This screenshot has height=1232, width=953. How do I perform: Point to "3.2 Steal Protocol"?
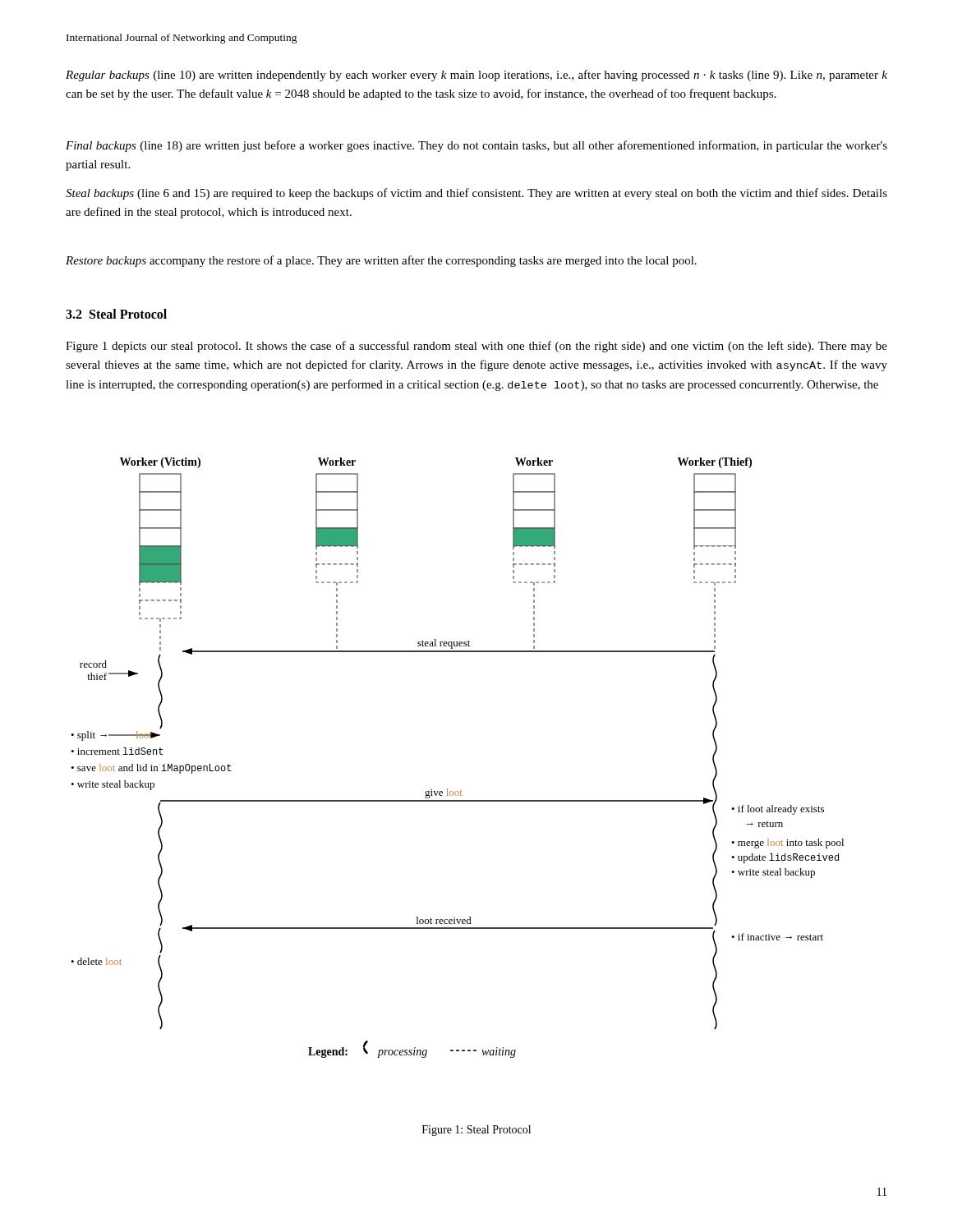[116, 314]
